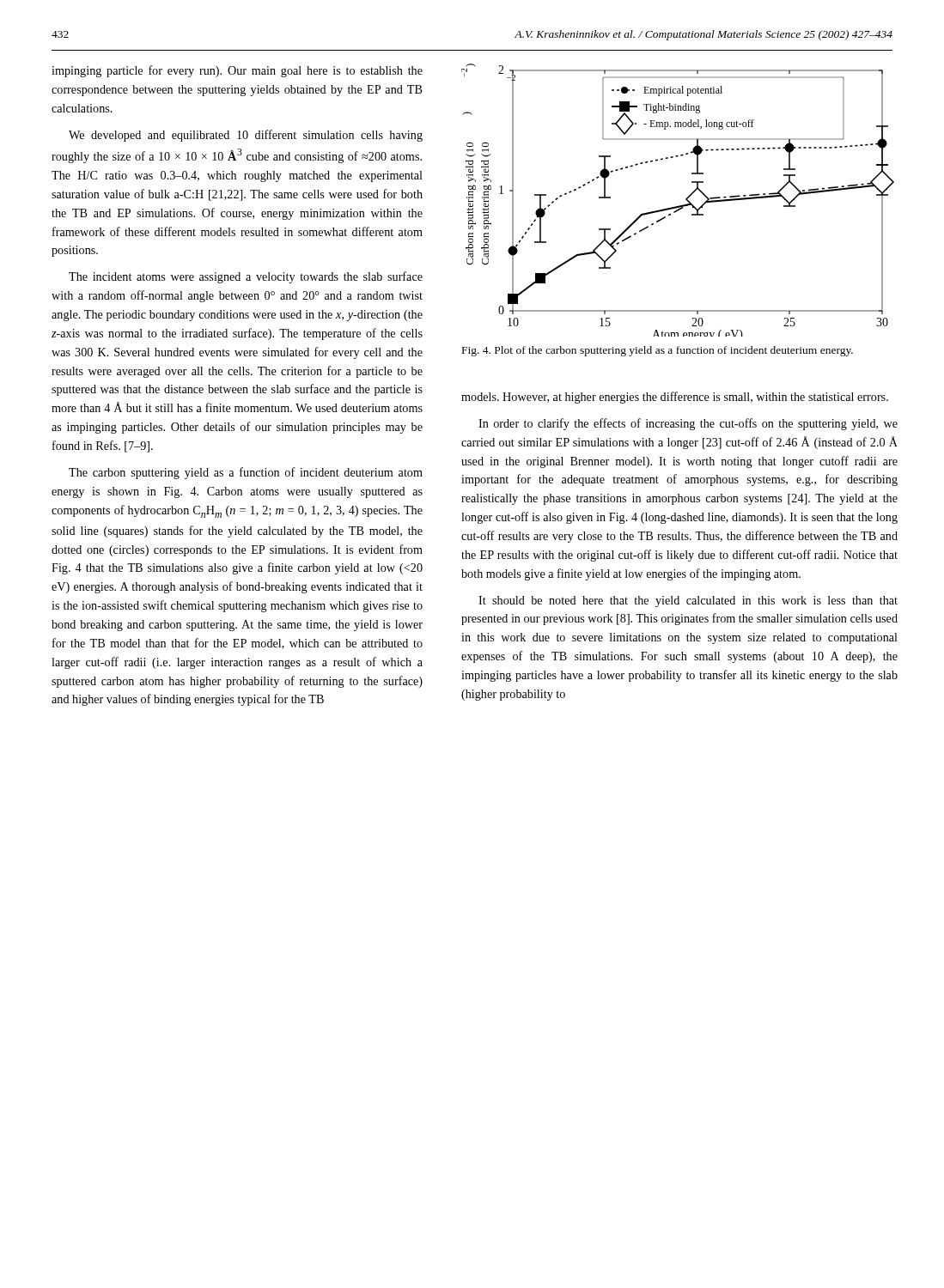Where is the passage that starts "It should be noted here that the"?

click(x=679, y=648)
